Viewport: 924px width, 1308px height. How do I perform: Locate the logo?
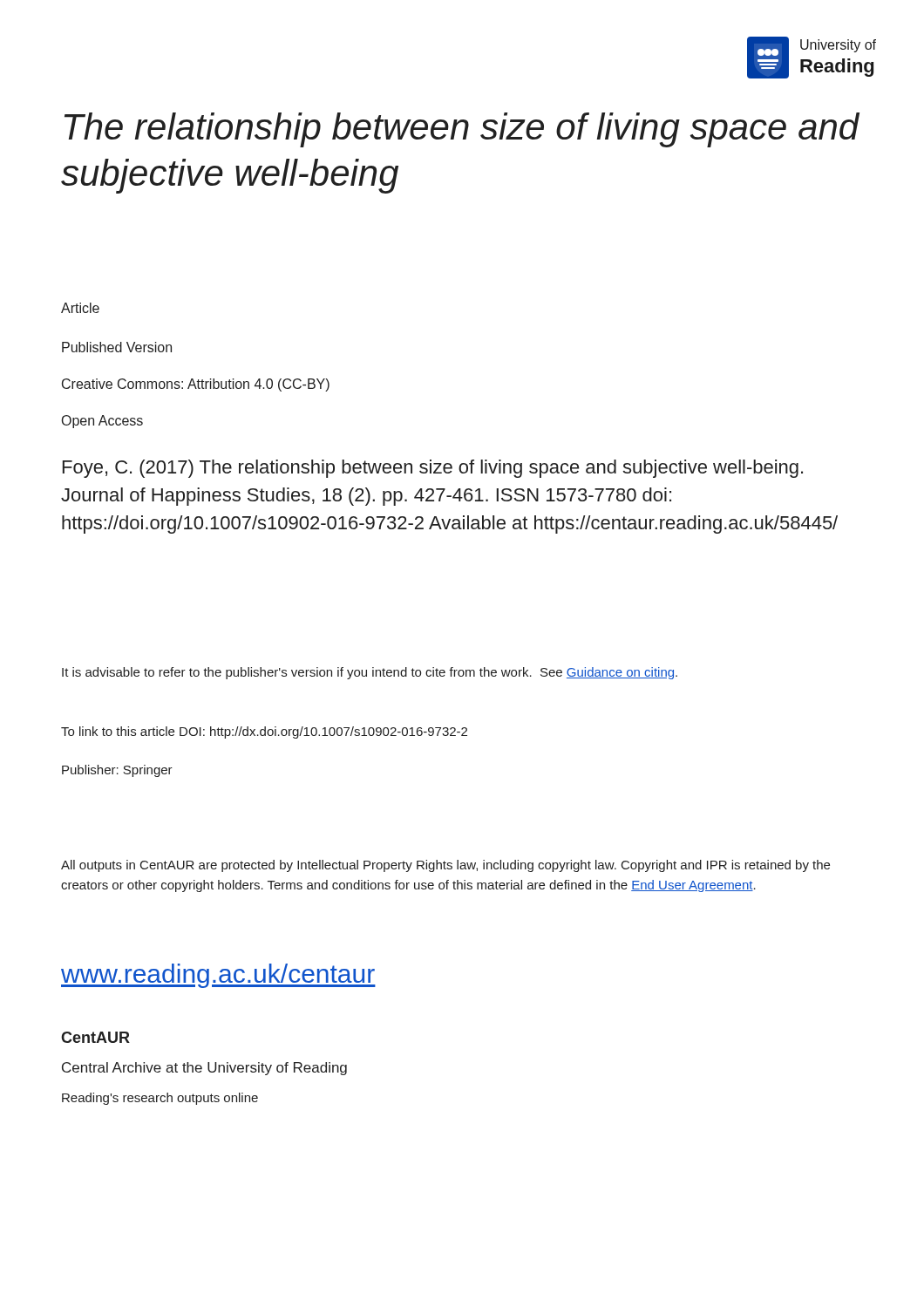tap(811, 58)
